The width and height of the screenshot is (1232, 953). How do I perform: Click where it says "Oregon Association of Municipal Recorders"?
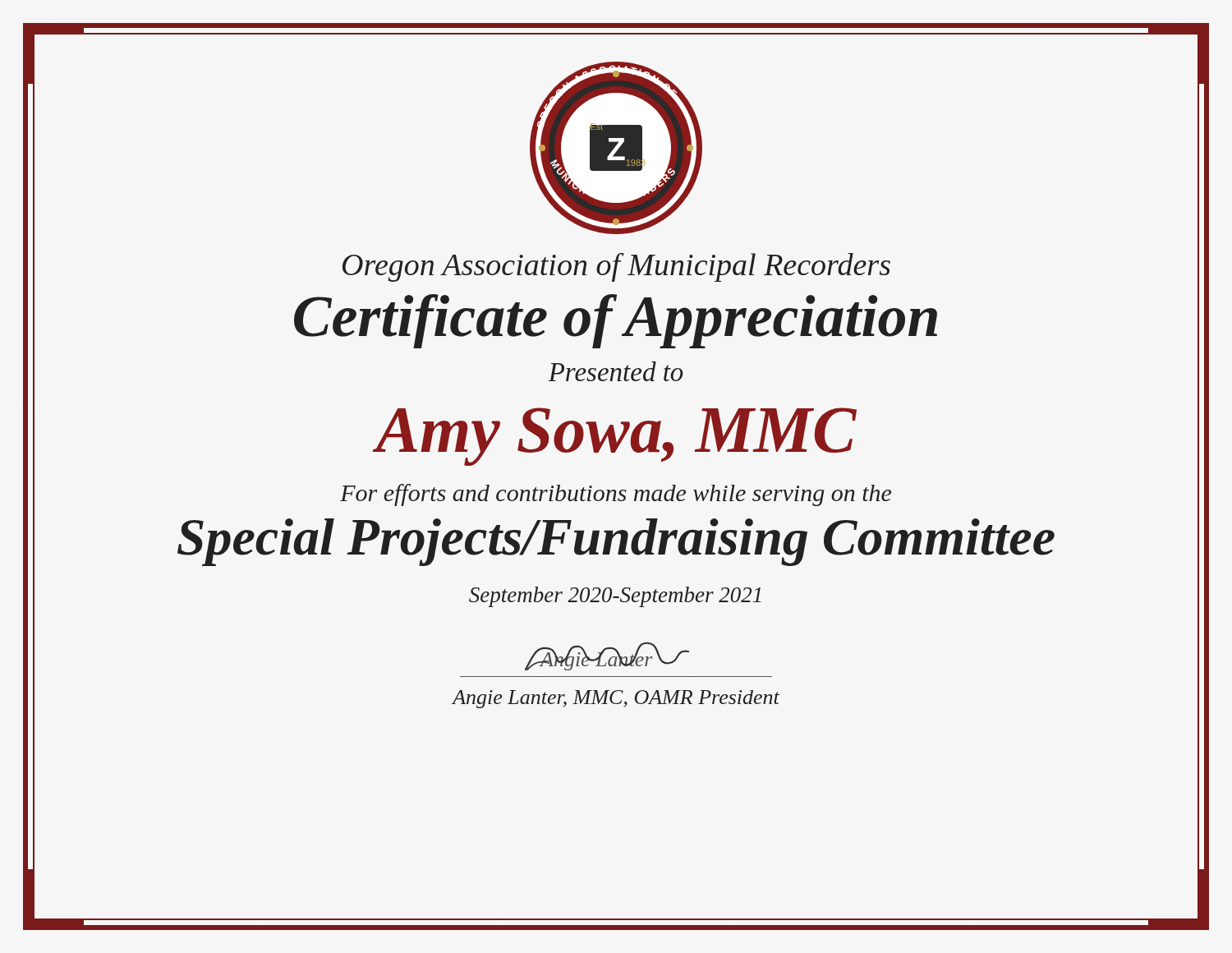(616, 265)
